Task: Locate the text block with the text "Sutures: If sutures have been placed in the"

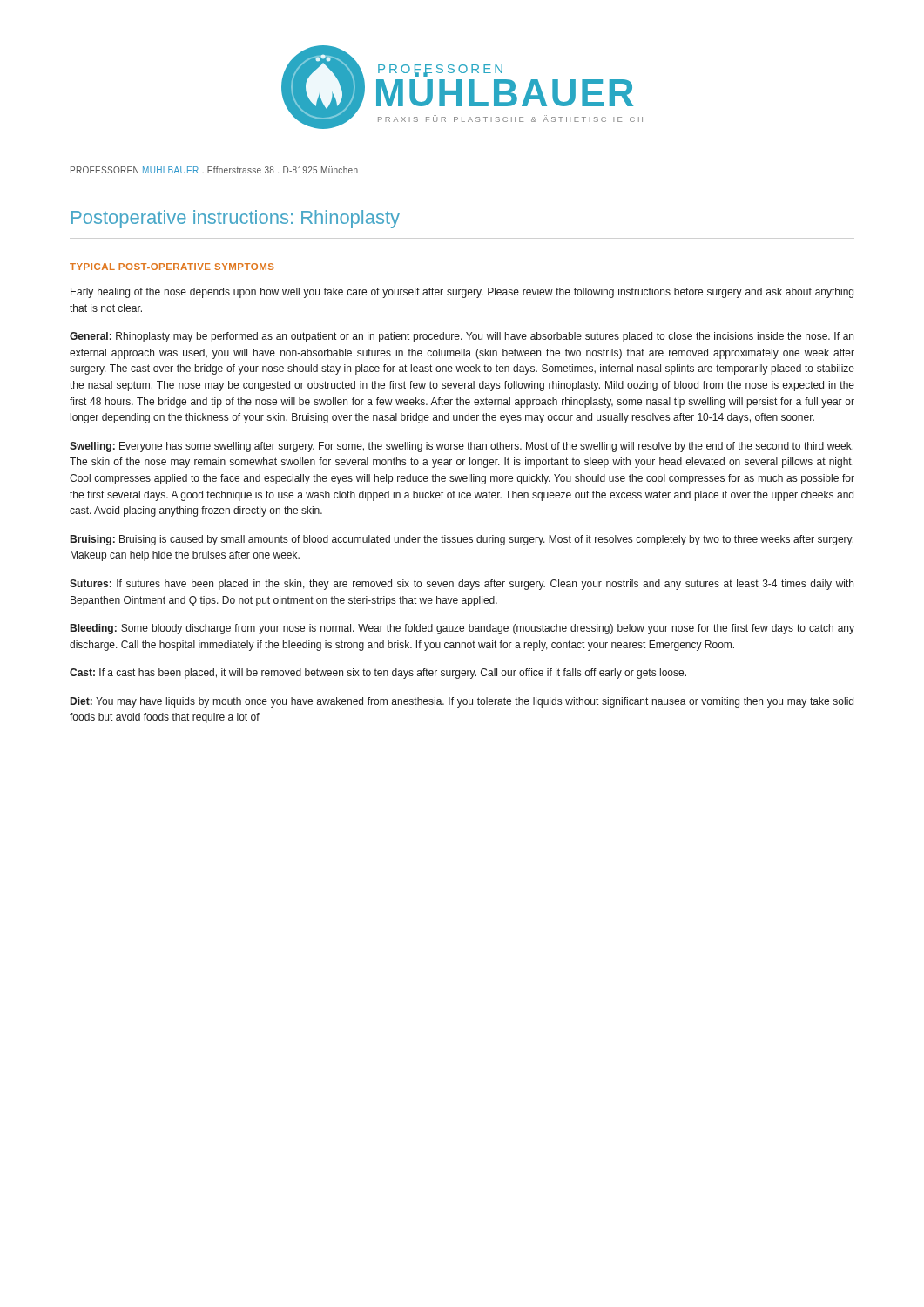Action: pyautogui.click(x=462, y=592)
